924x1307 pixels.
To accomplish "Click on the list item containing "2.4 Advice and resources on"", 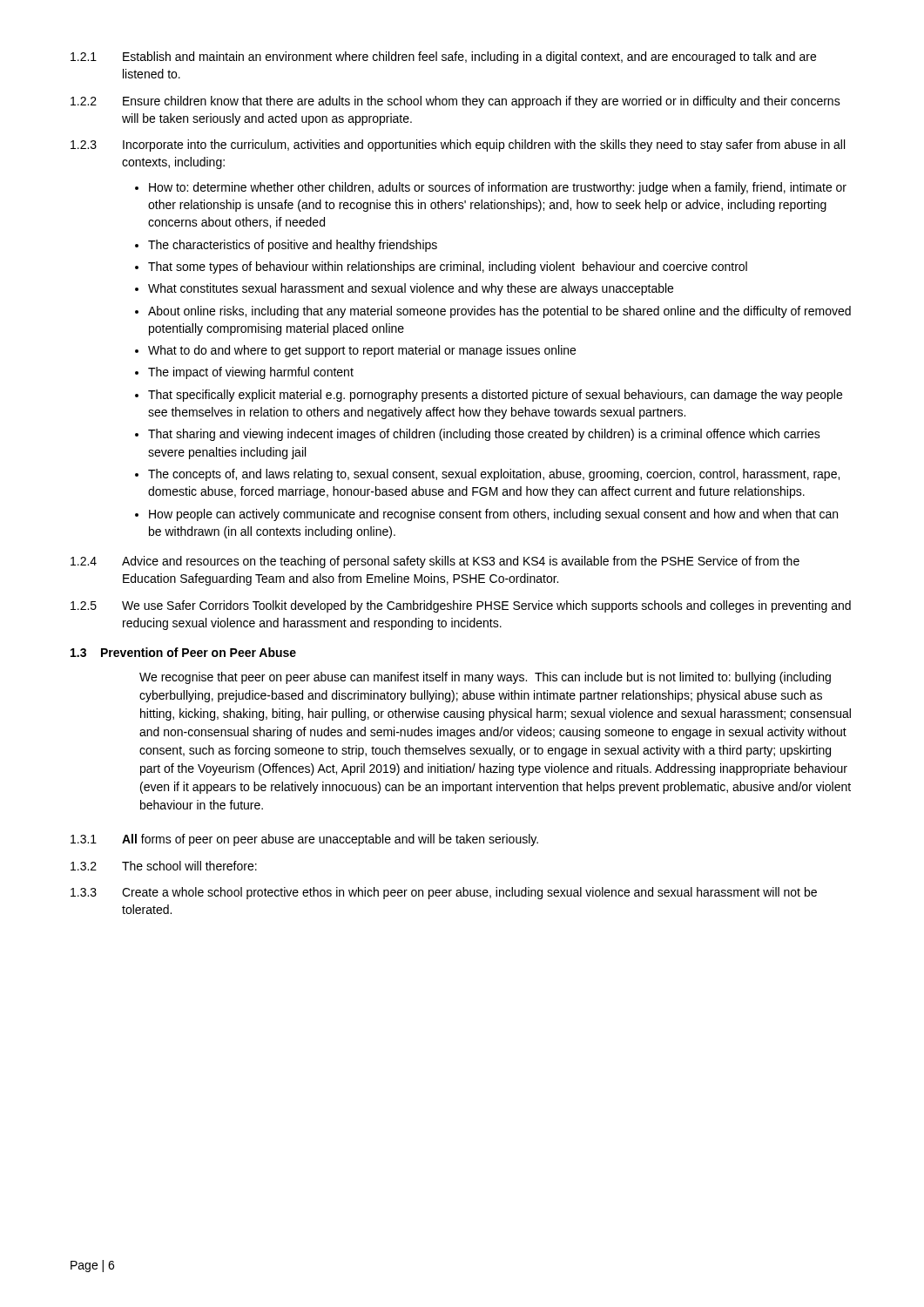I will coord(462,570).
